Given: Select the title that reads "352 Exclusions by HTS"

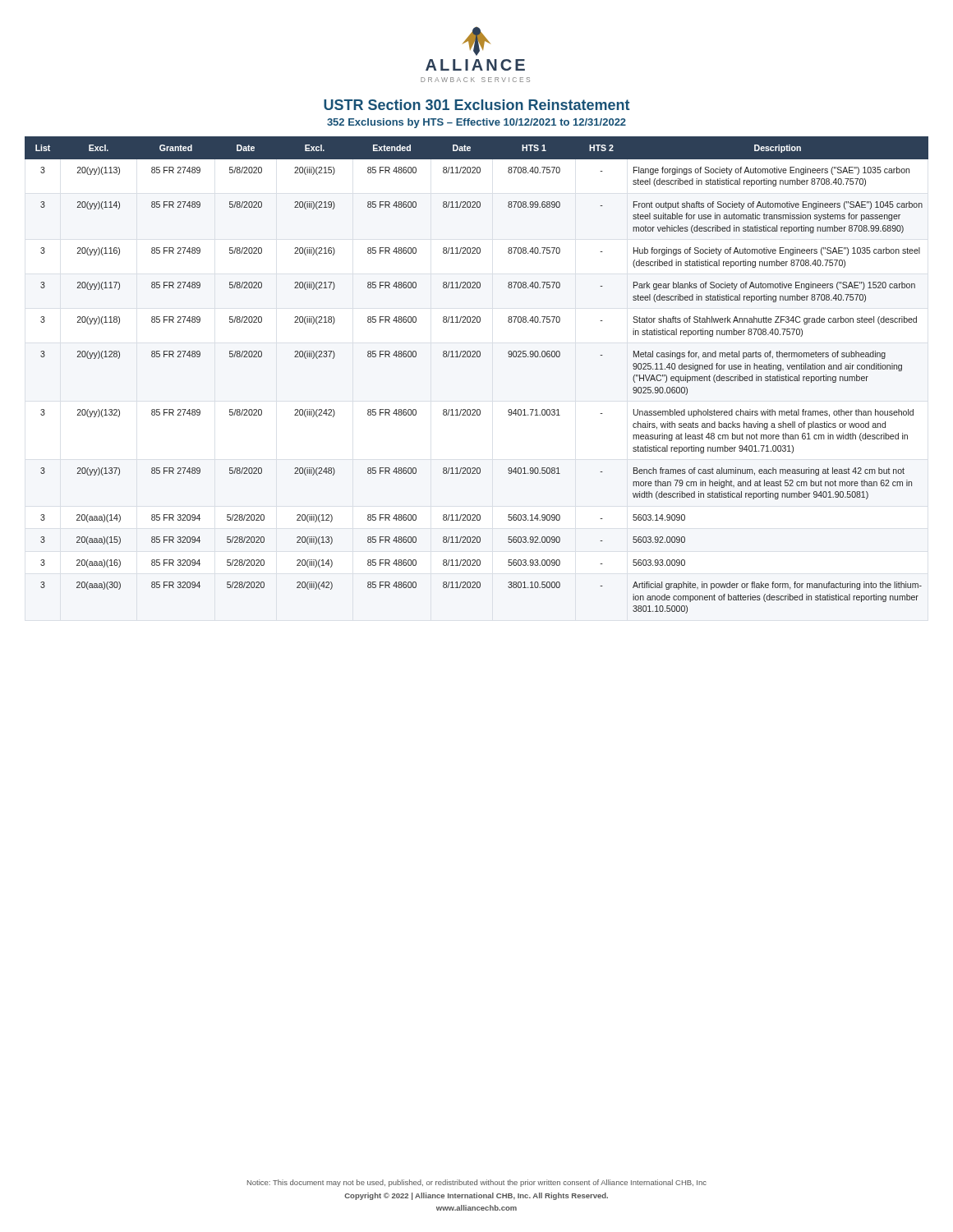Looking at the screenshot, I should [476, 122].
